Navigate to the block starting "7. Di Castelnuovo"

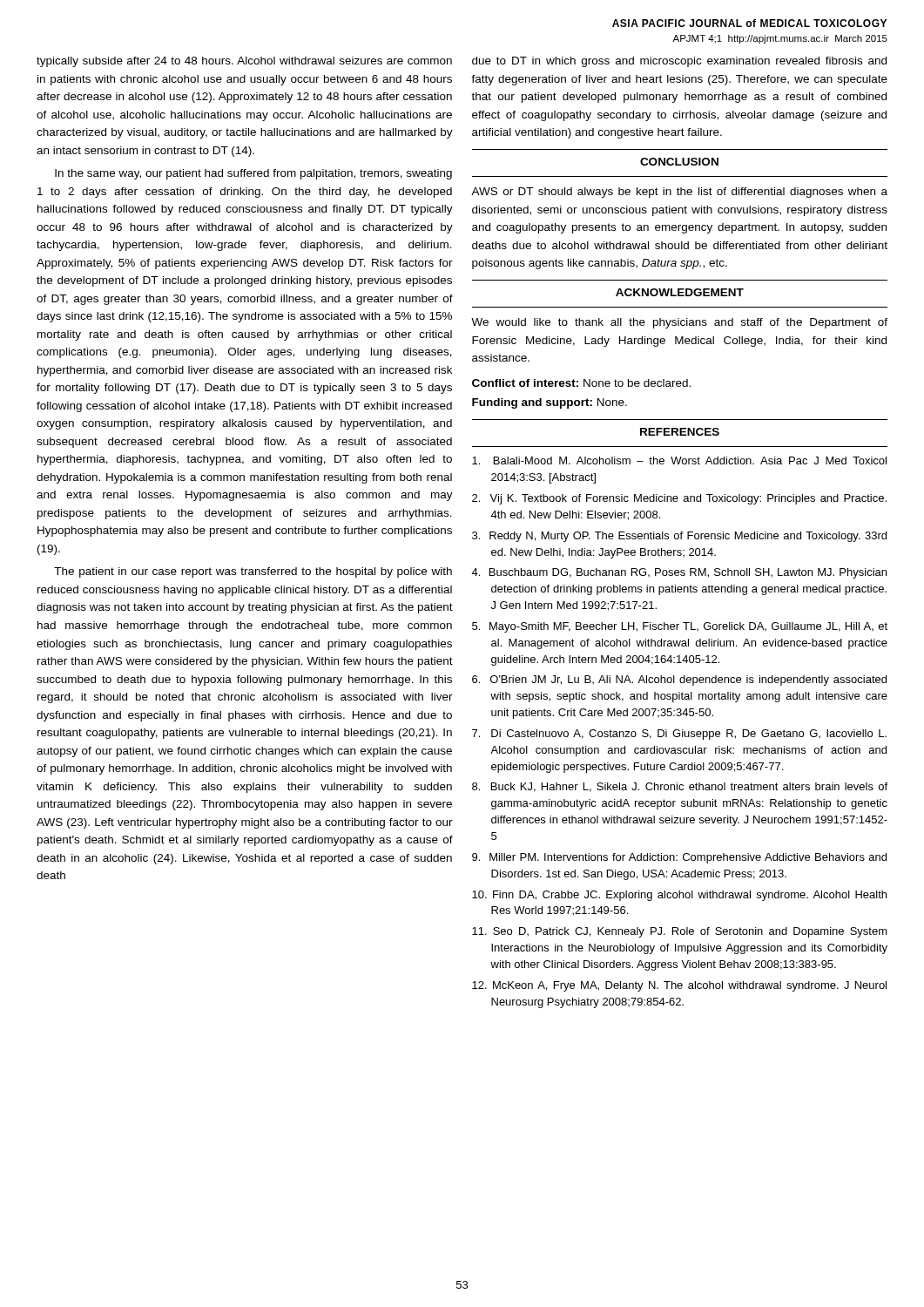click(x=680, y=750)
